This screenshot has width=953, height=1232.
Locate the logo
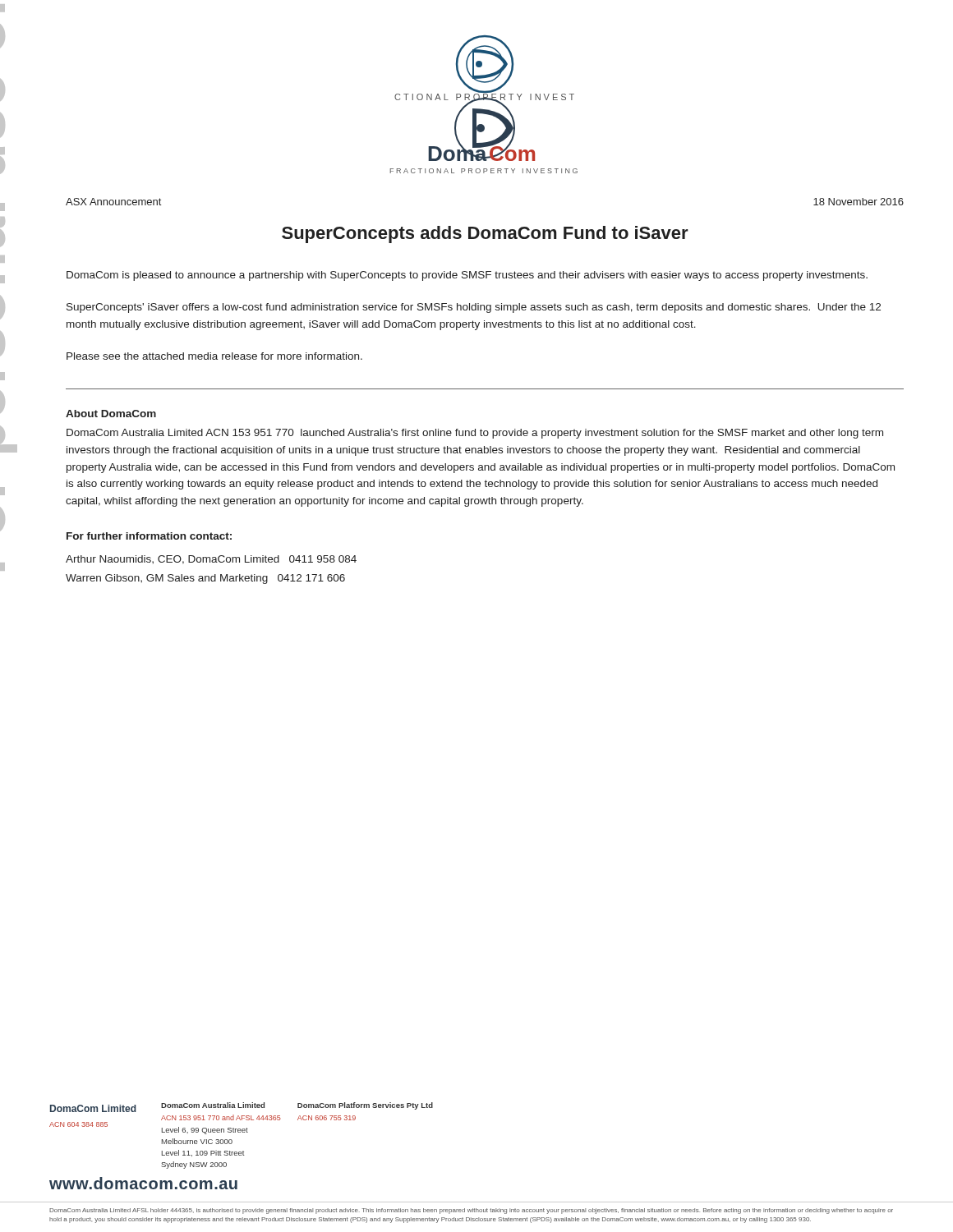(485, 106)
